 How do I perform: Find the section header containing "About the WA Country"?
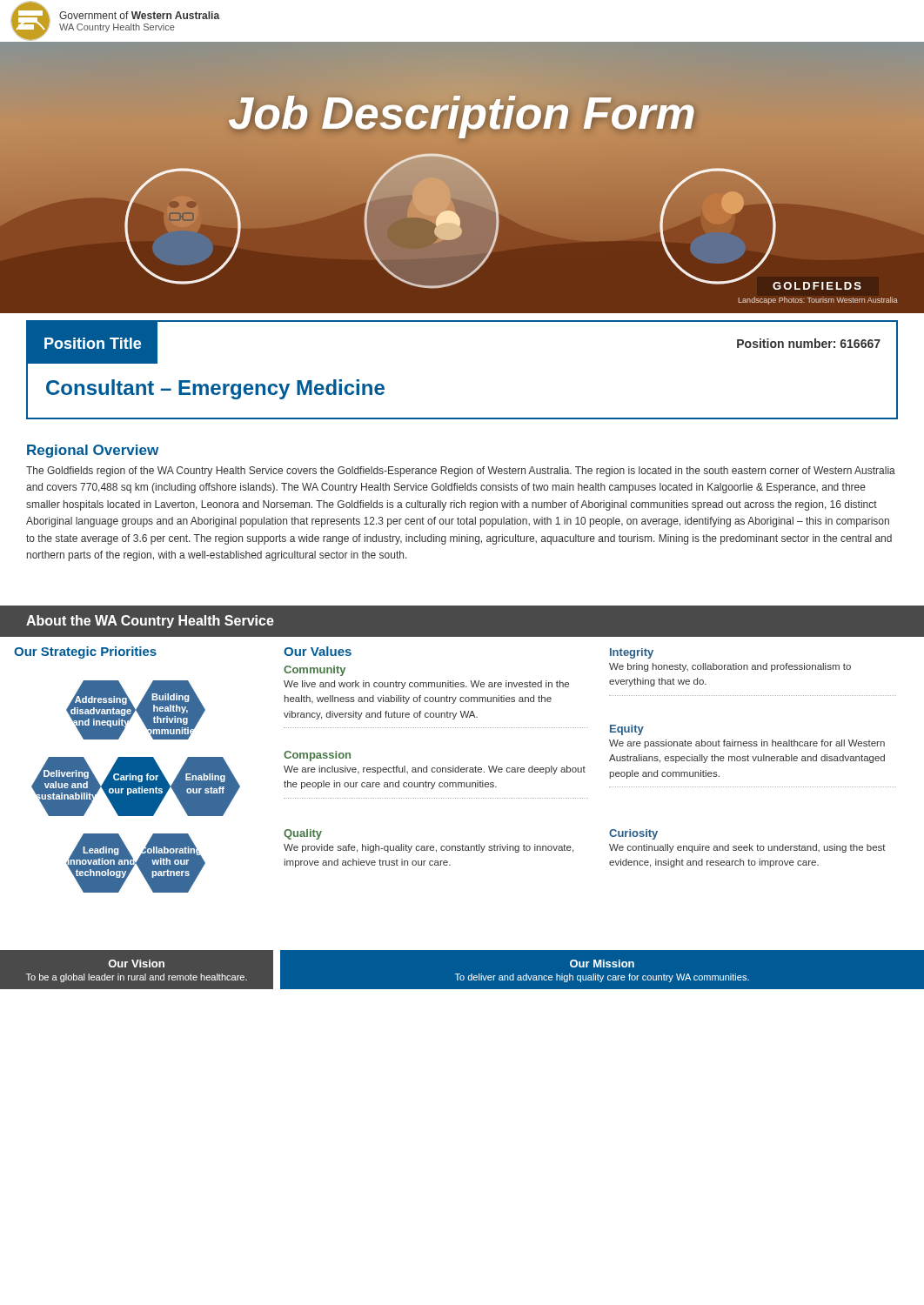point(150,621)
